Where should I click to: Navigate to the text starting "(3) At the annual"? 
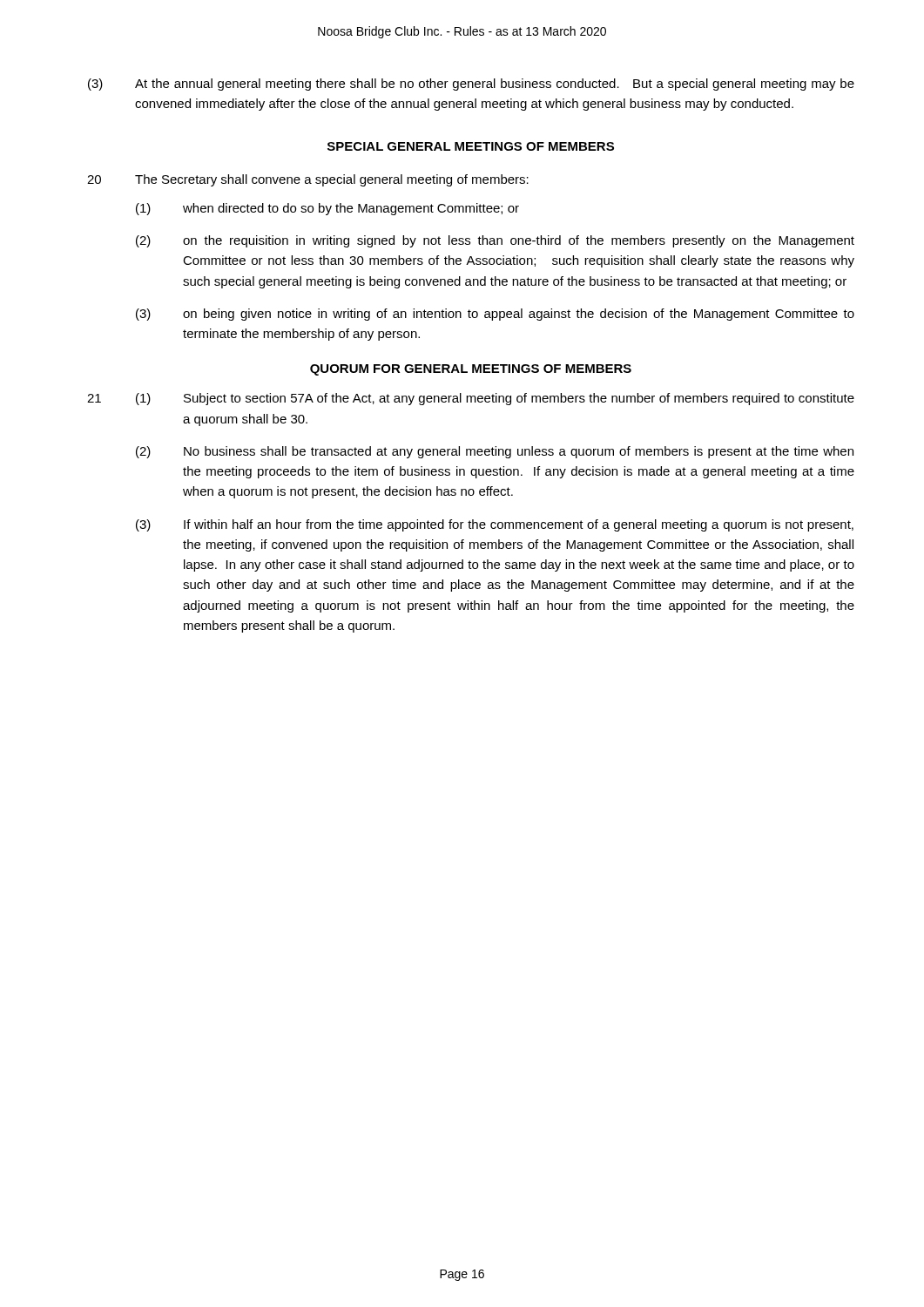click(x=471, y=93)
